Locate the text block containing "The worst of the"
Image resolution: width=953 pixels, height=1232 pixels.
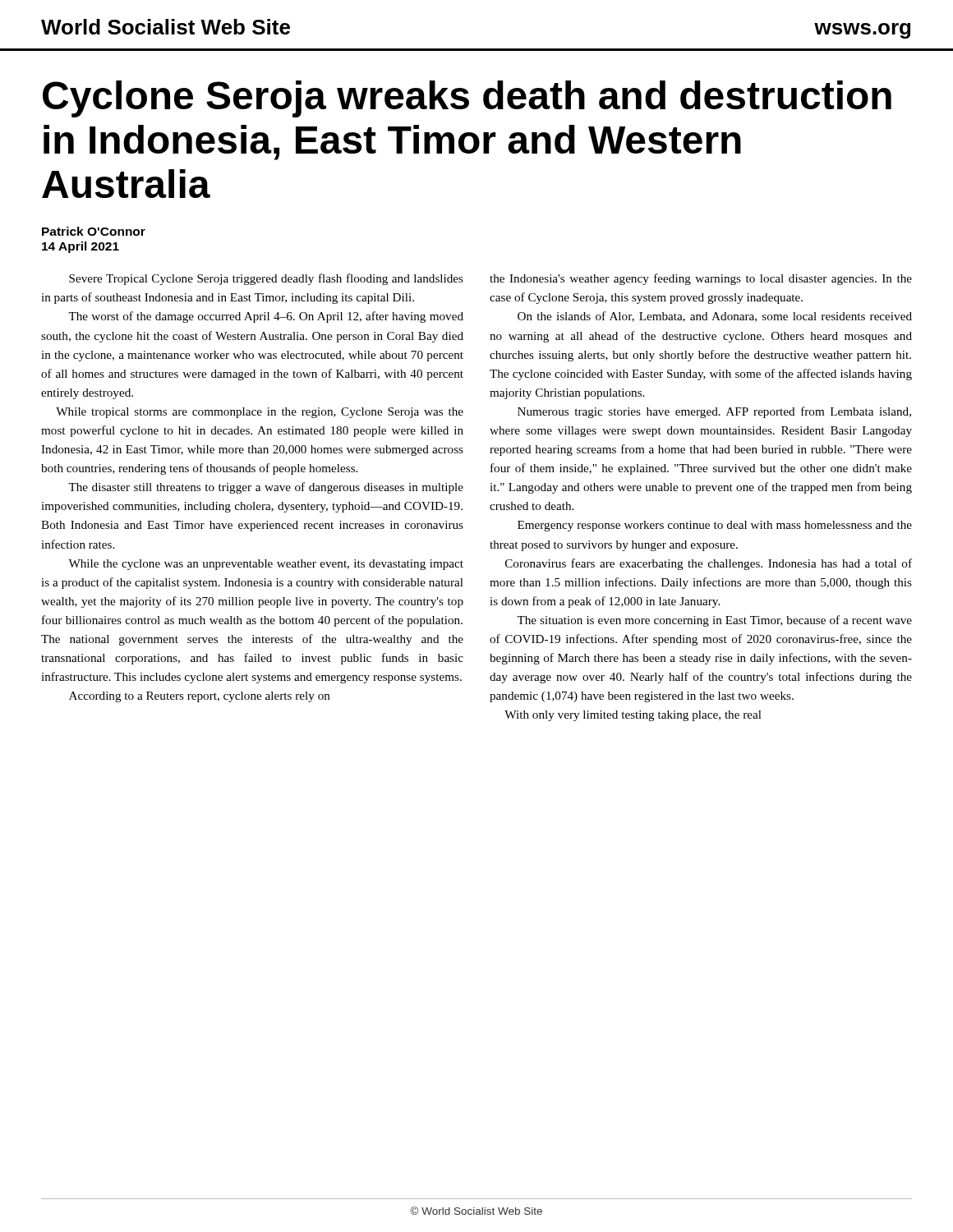point(252,354)
